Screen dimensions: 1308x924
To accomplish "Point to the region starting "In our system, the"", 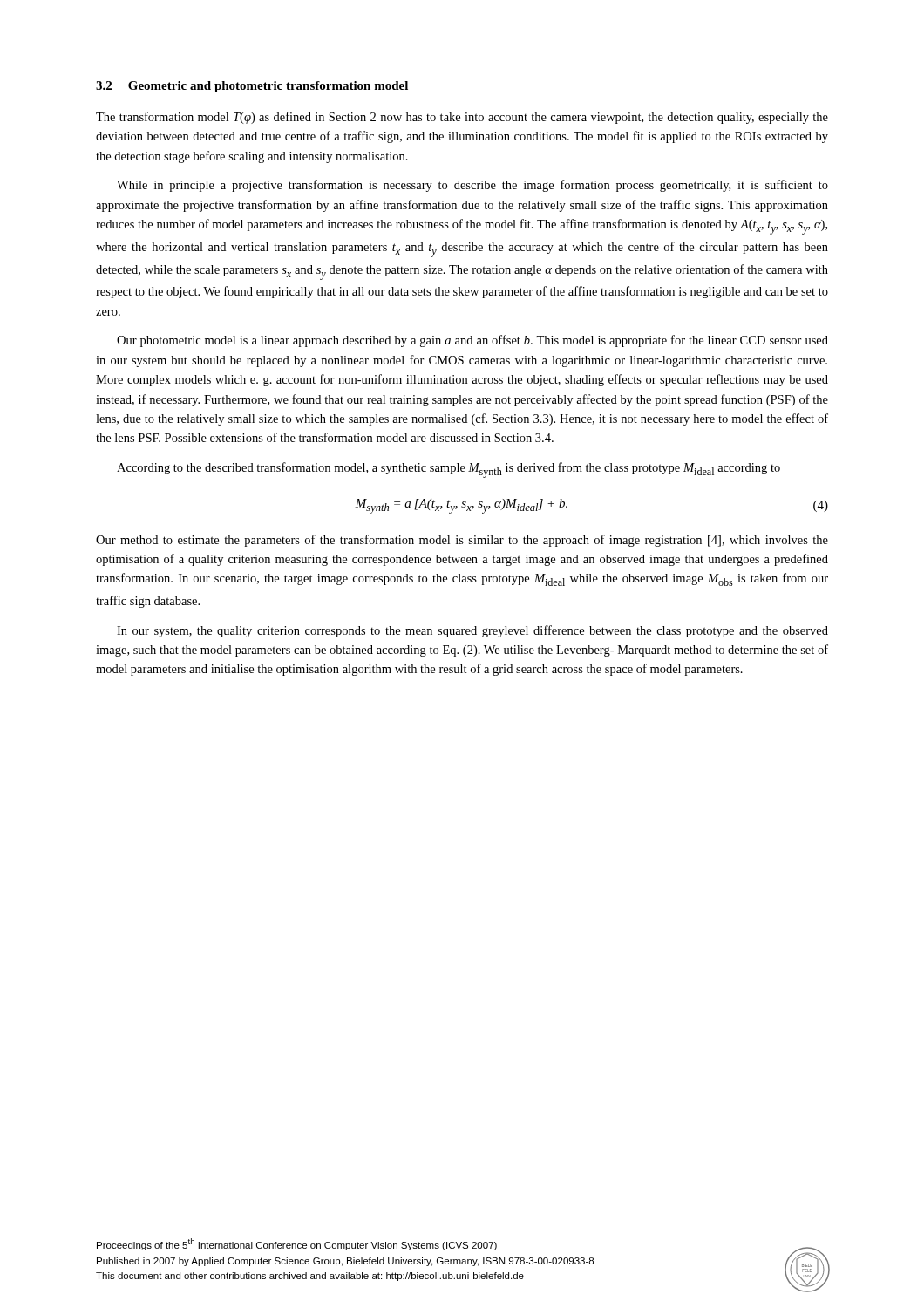I will [462, 650].
